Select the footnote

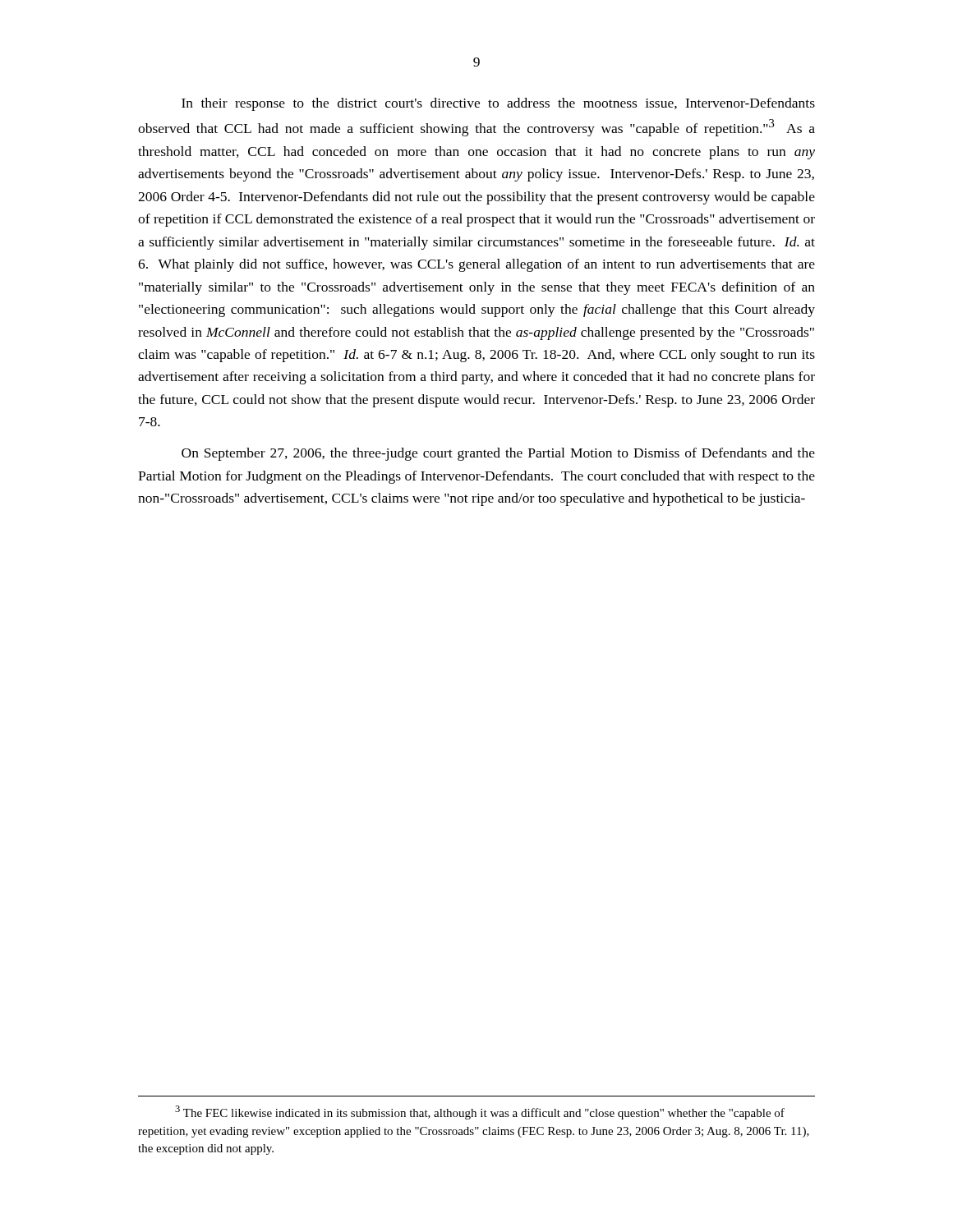pyautogui.click(x=476, y=1130)
